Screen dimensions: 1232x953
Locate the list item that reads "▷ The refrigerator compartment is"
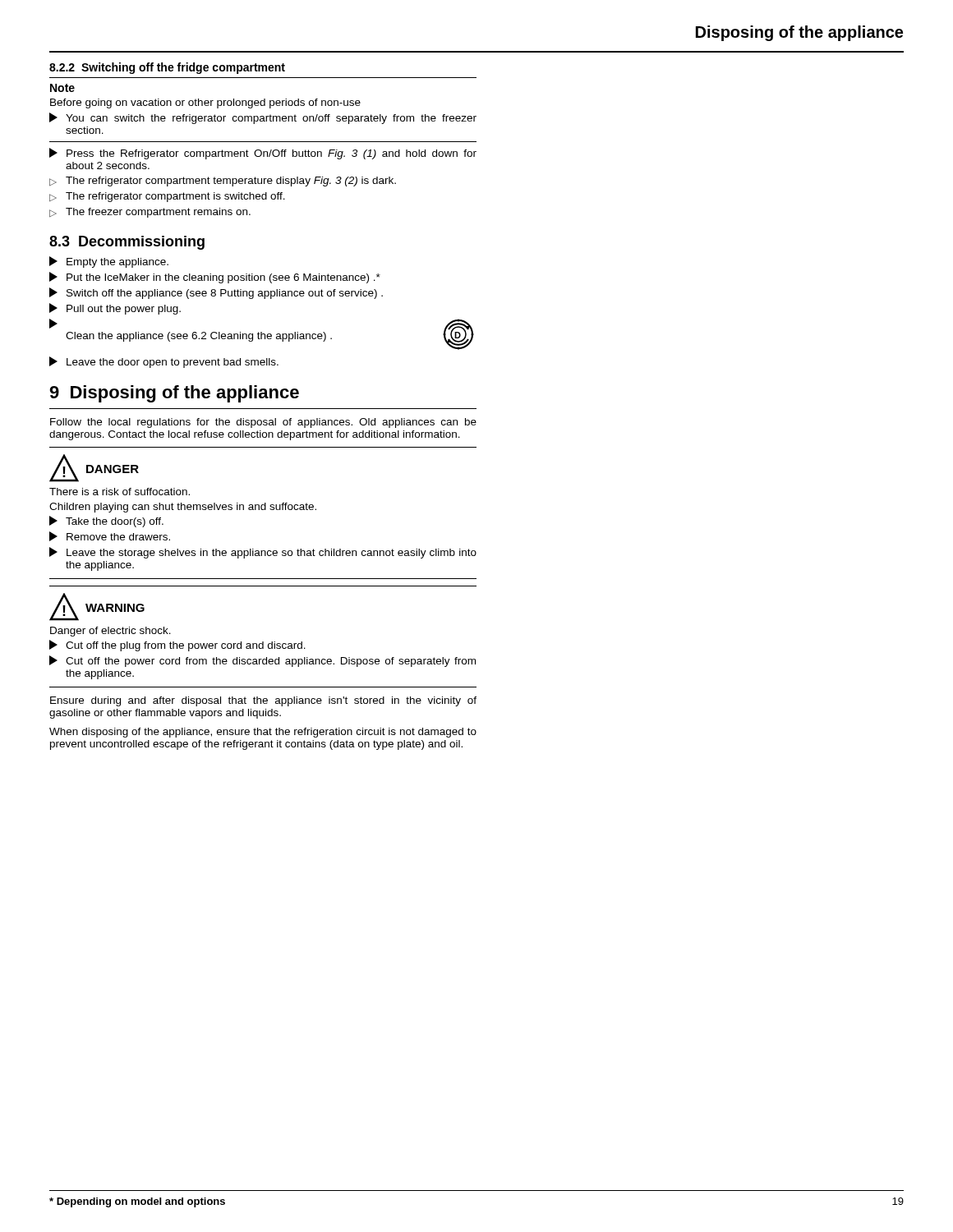pos(263,196)
